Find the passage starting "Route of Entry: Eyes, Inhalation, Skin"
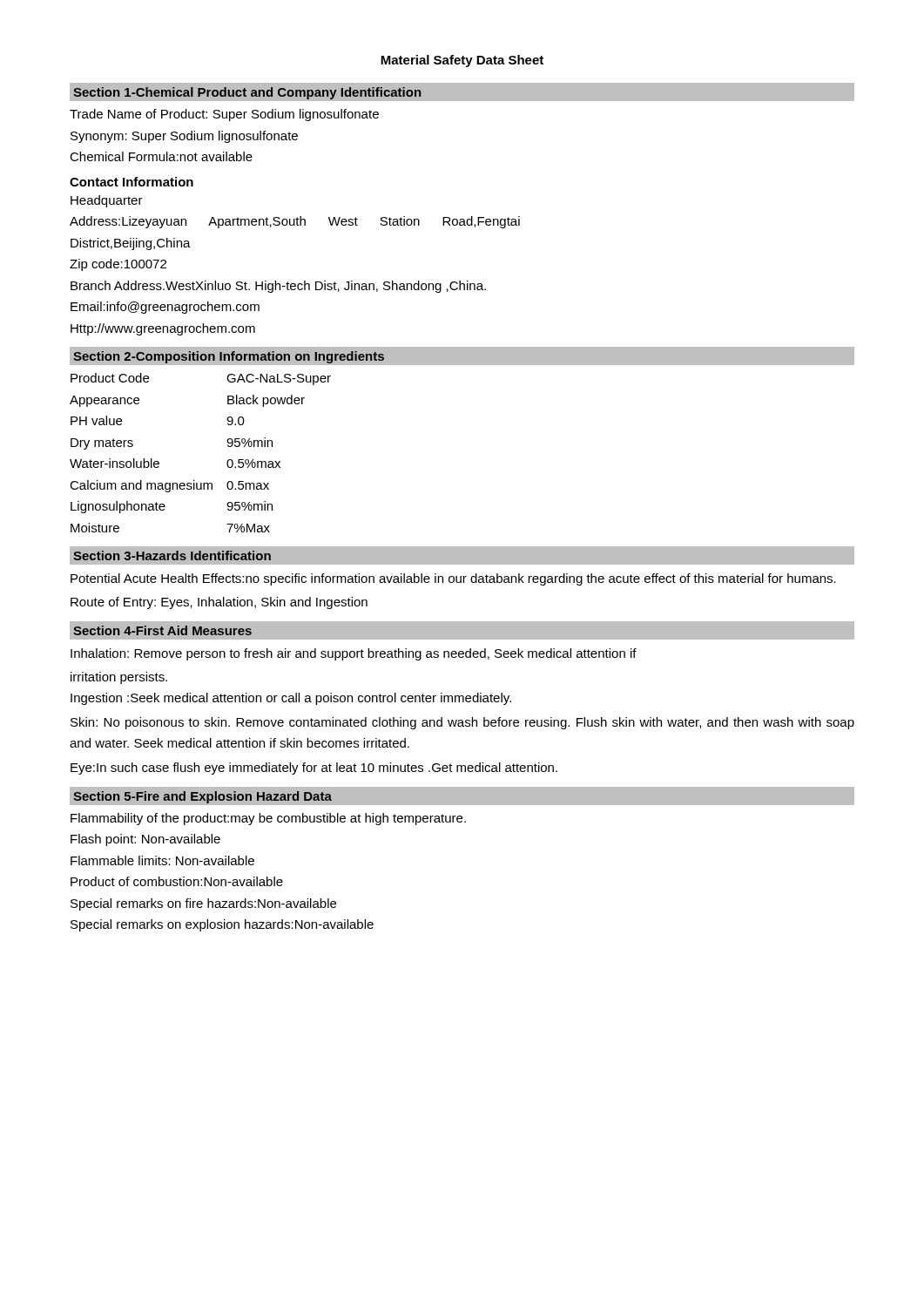 [219, 602]
